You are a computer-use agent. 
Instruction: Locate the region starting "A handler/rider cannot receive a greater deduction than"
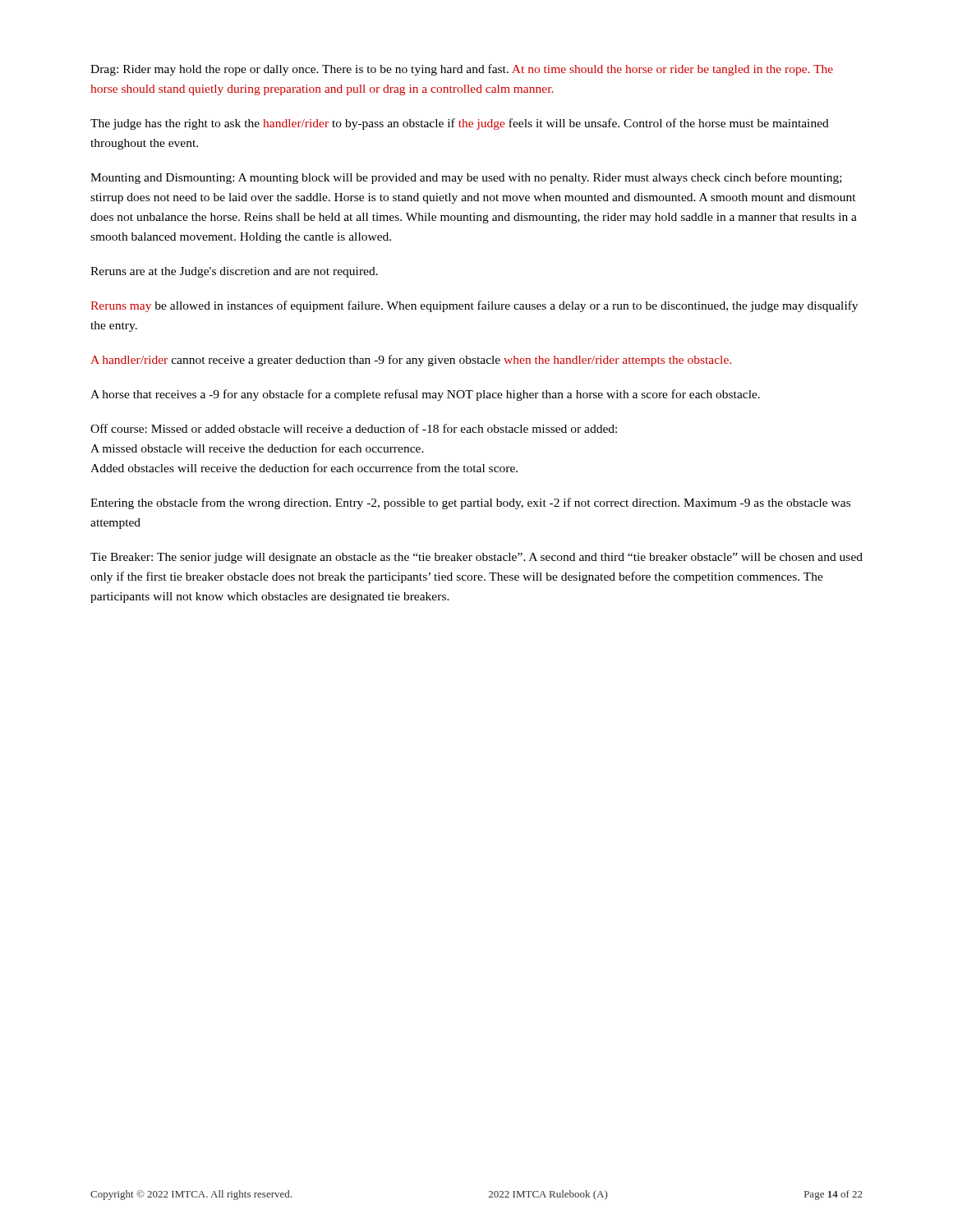(411, 359)
